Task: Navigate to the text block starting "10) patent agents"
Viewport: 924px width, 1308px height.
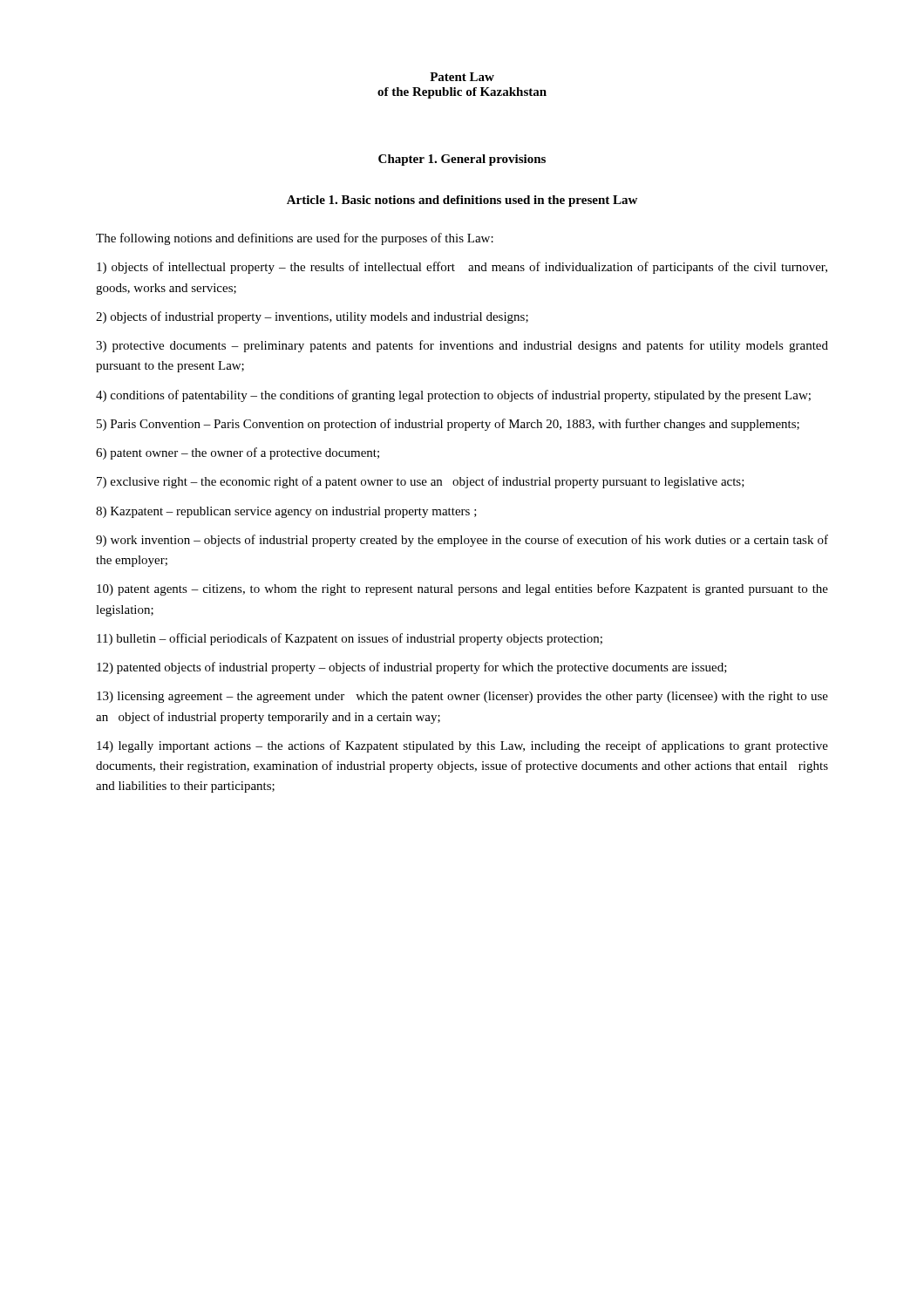Action: pyautogui.click(x=462, y=599)
